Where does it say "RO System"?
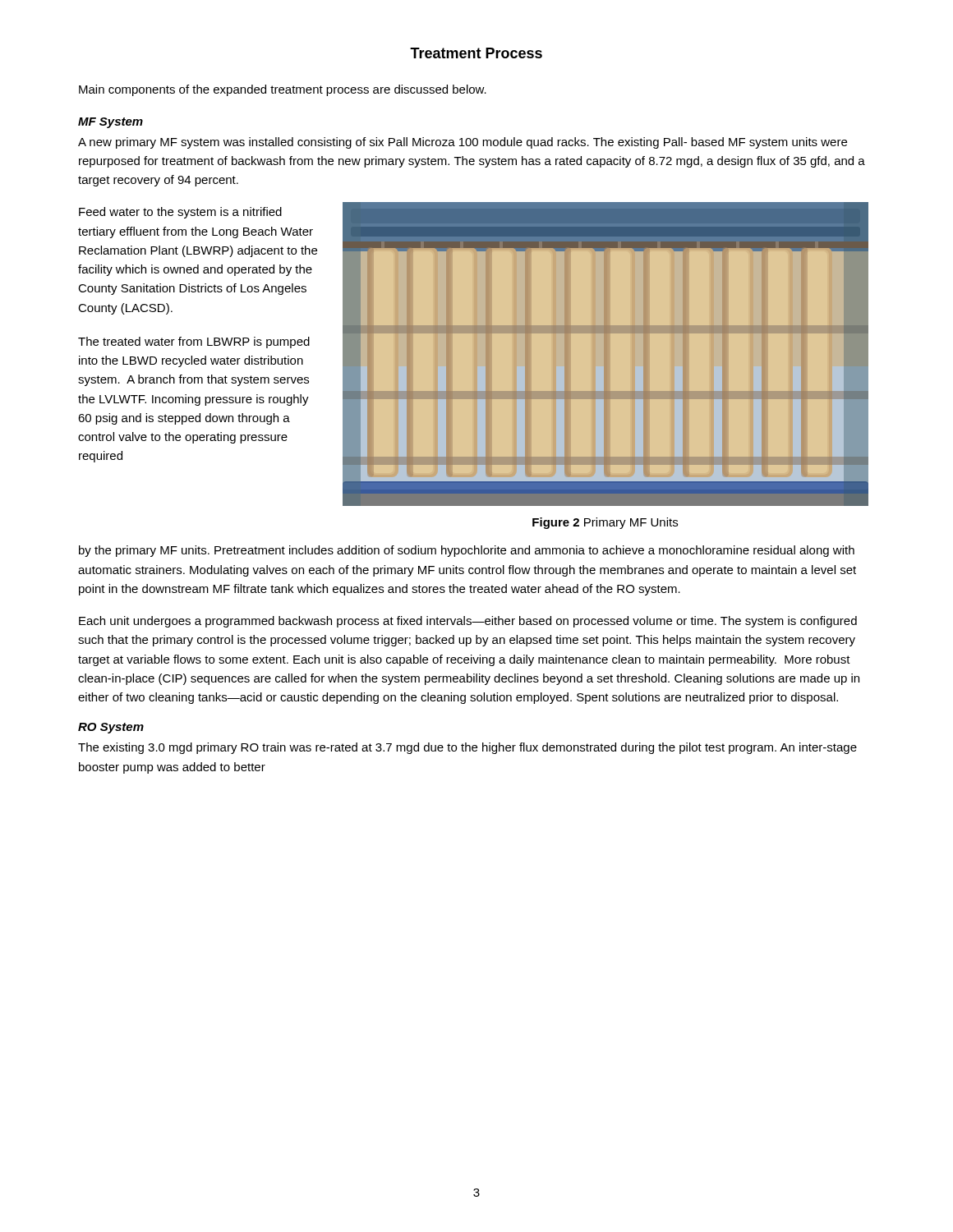This screenshot has height=1232, width=953. pos(111,727)
